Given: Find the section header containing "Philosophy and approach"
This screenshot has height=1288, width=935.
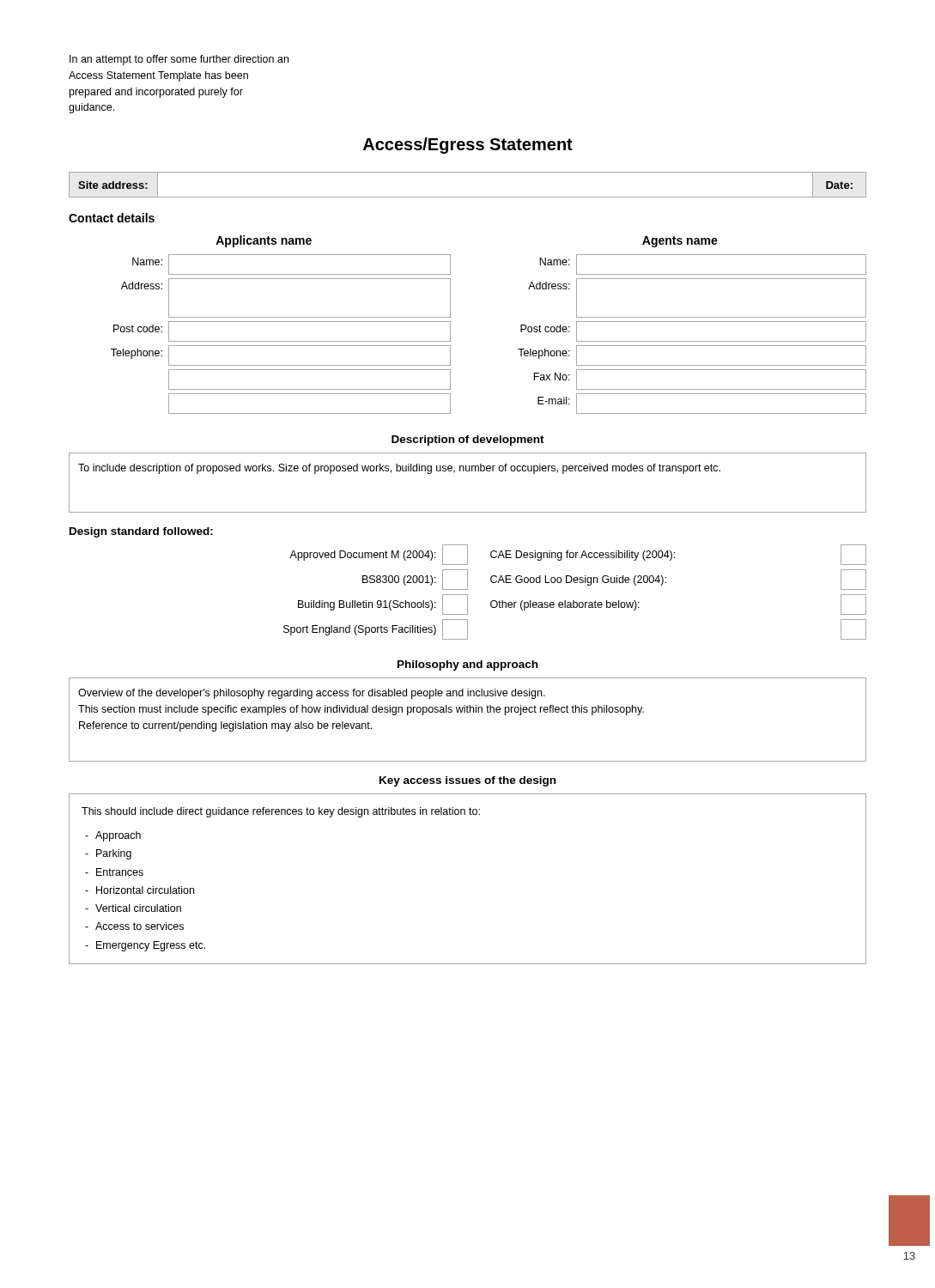Looking at the screenshot, I should click(x=468, y=664).
